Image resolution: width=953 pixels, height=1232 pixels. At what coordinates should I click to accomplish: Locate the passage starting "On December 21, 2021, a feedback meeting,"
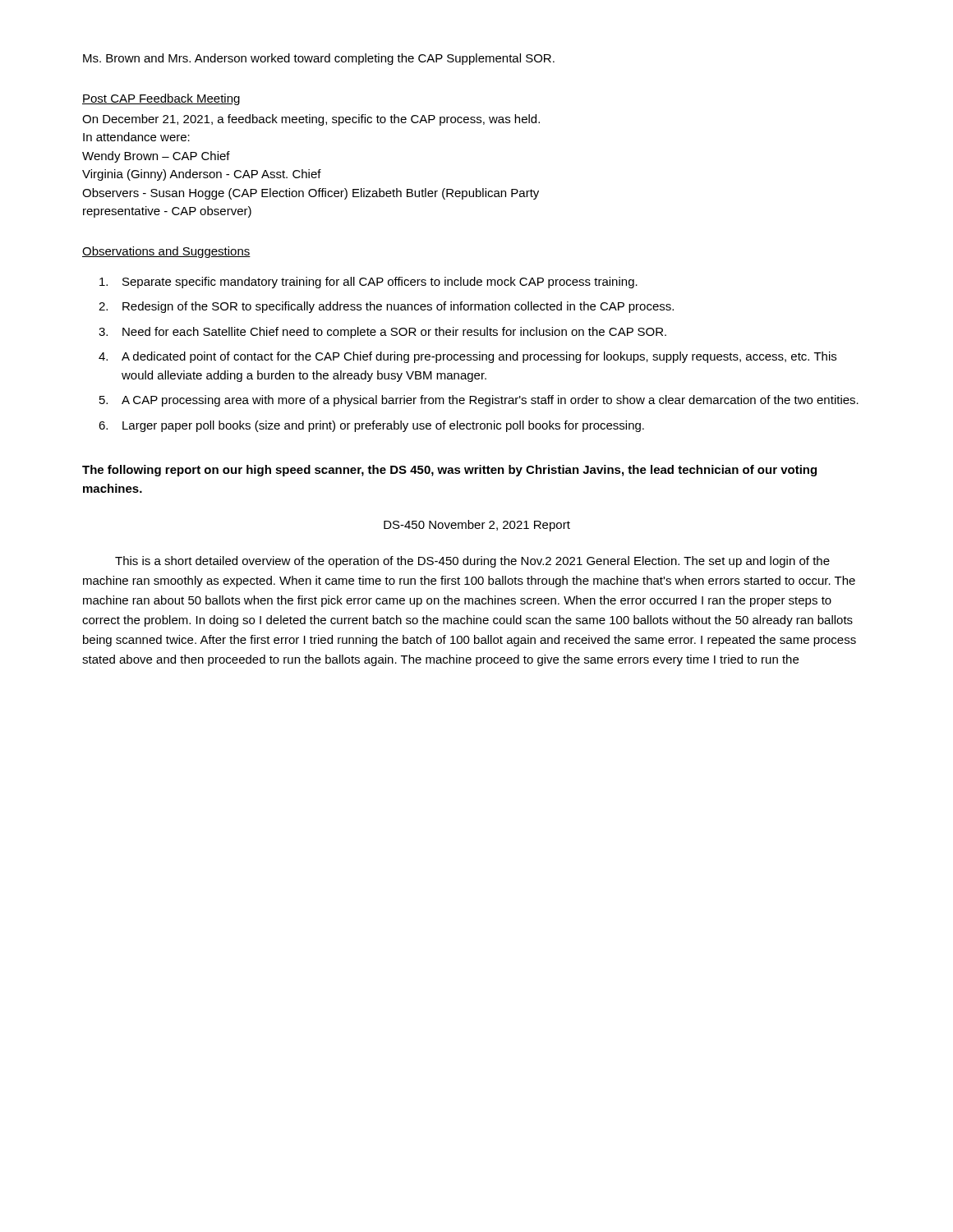click(x=312, y=164)
